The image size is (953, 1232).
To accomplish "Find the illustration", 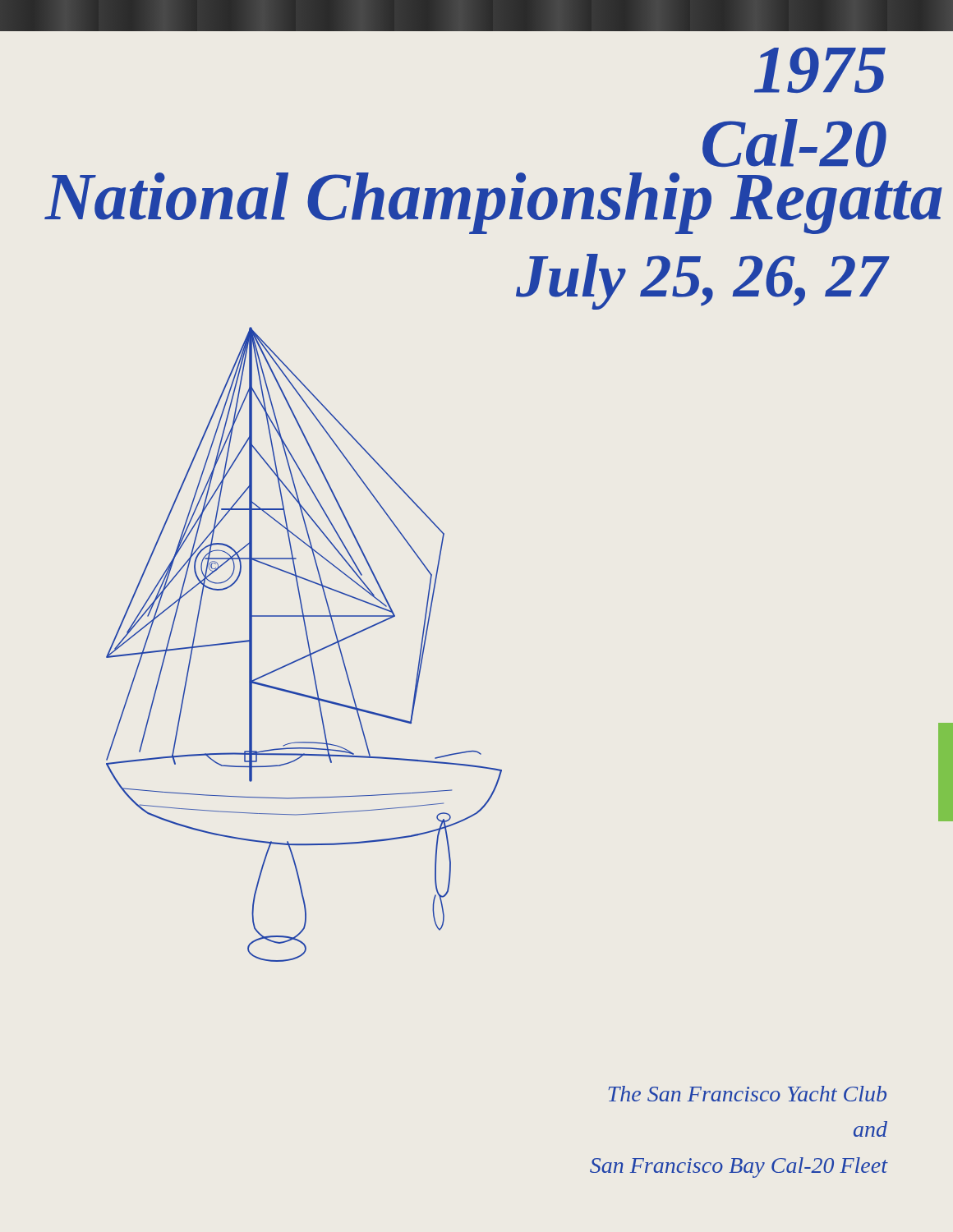I will [x=296, y=641].
